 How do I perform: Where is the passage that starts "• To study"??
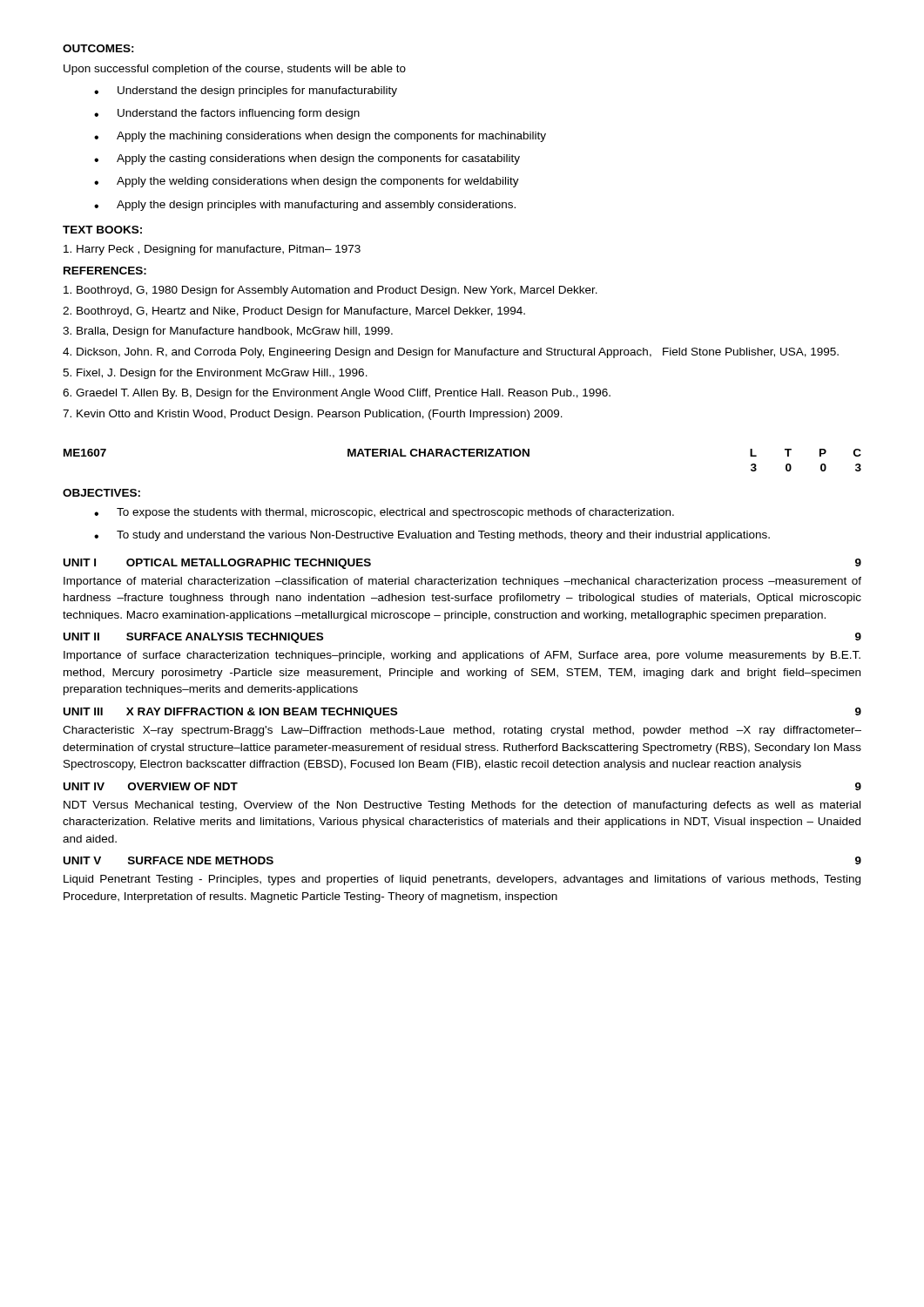[432, 537]
